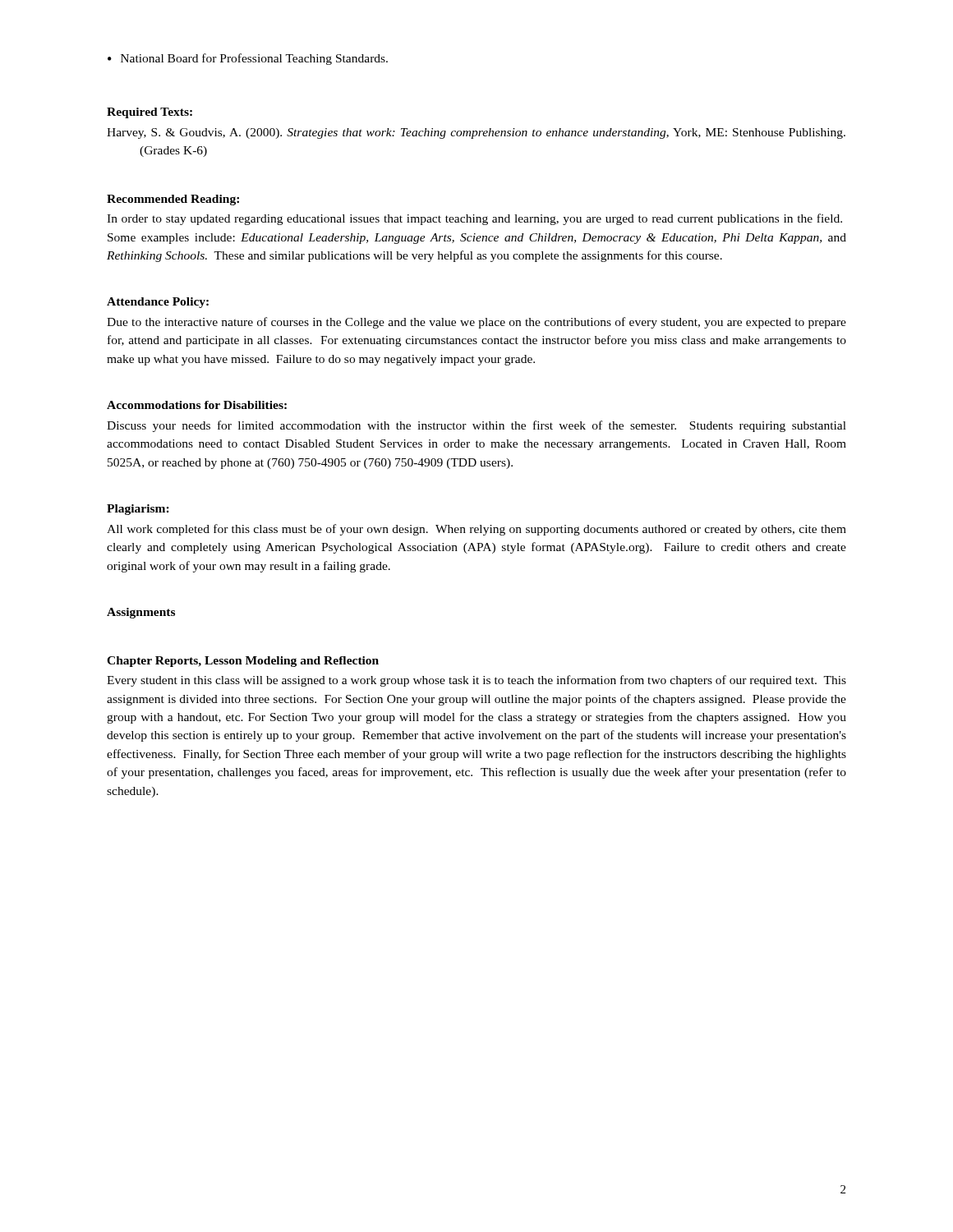Image resolution: width=953 pixels, height=1232 pixels.
Task: Locate the region starting "Due to the interactive nature of"
Action: tap(476, 340)
